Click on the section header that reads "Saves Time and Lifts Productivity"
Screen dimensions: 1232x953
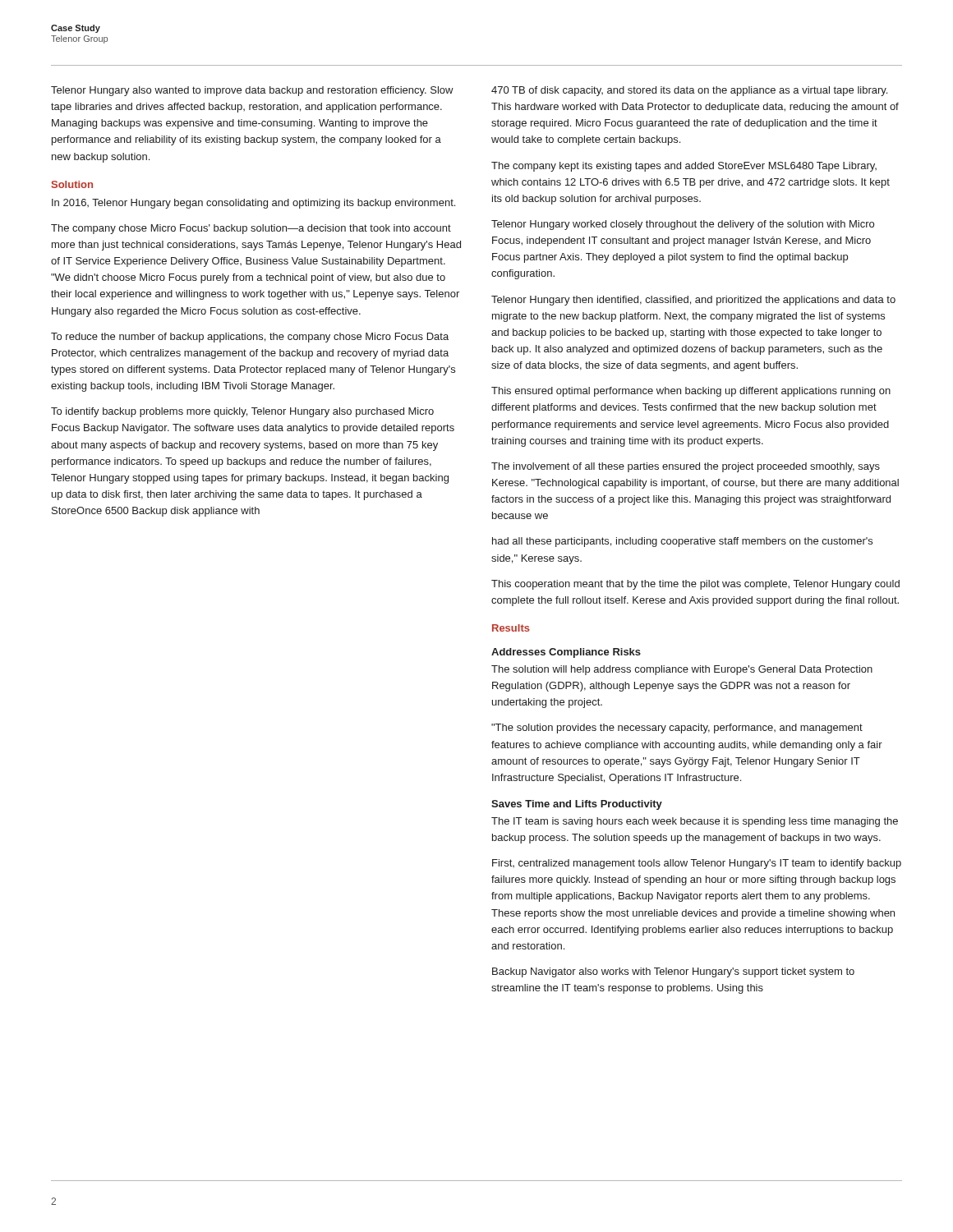coord(577,804)
